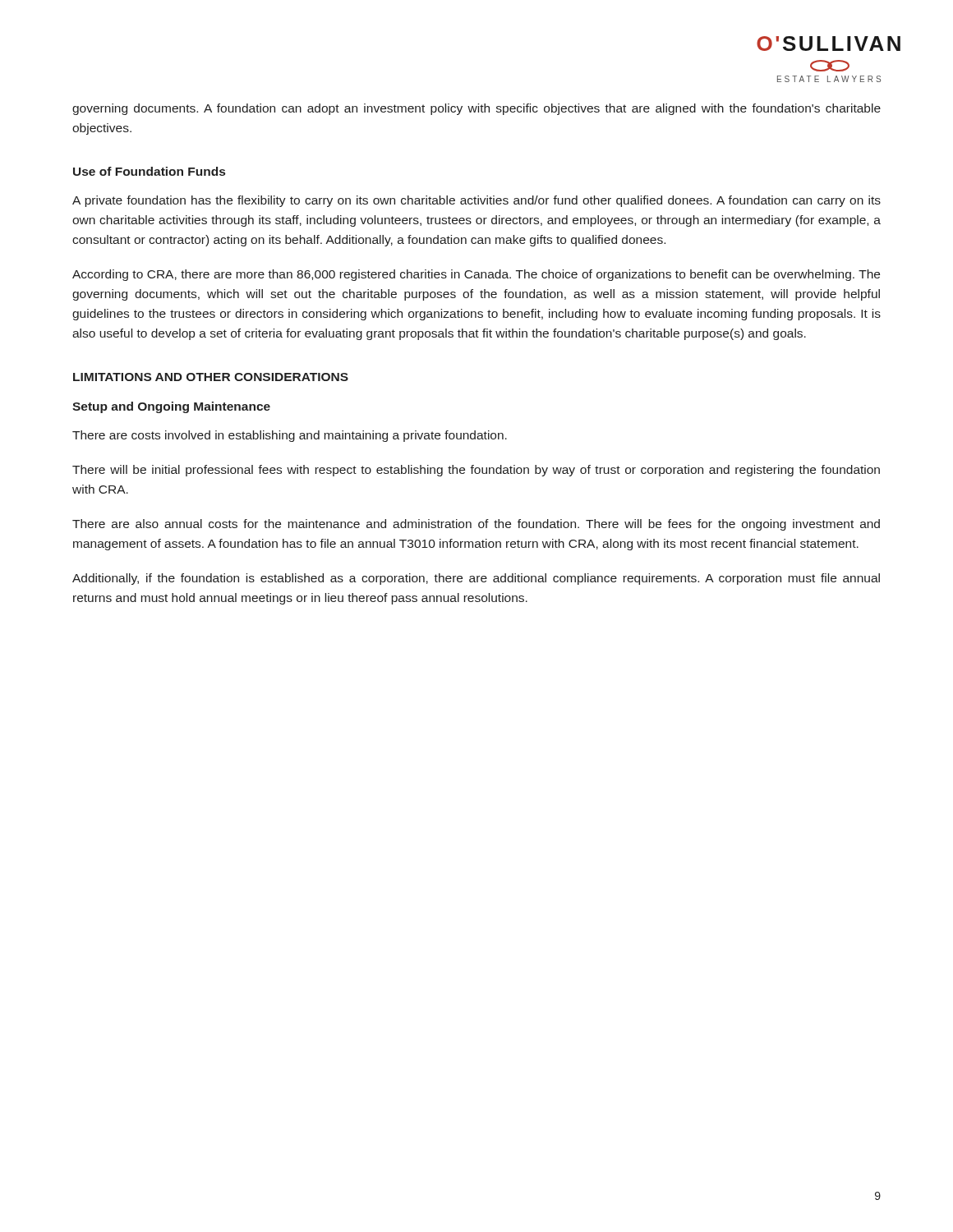The height and width of the screenshot is (1232, 953).
Task: Locate the passage starting "A private foundation has the flexibility to carry"
Action: point(476,220)
